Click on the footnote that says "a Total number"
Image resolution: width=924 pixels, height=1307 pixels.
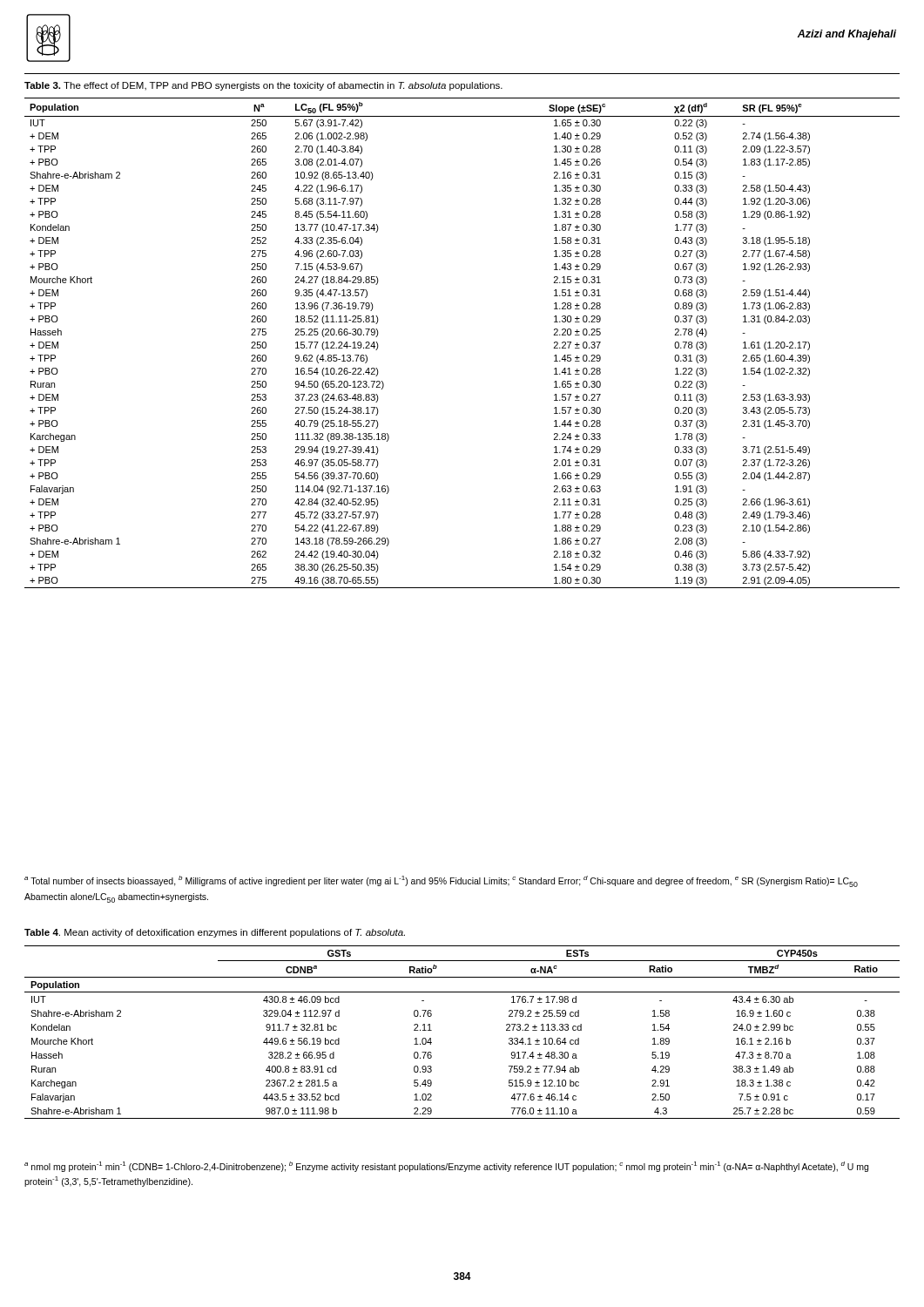point(441,889)
